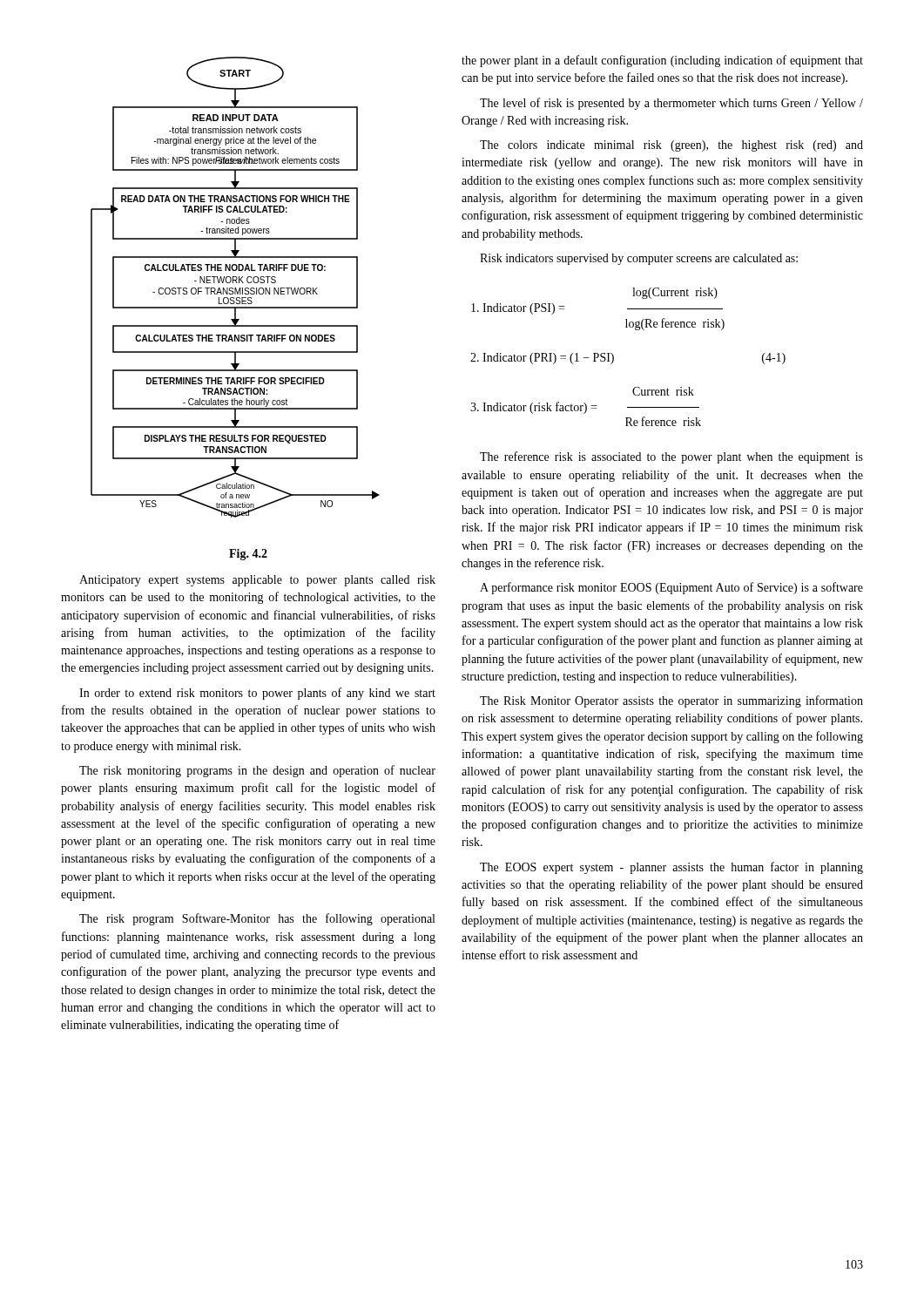Locate the text block that says "The reference risk is associated to the power"
Image resolution: width=924 pixels, height=1307 pixels.
click(x=662, y=511)
